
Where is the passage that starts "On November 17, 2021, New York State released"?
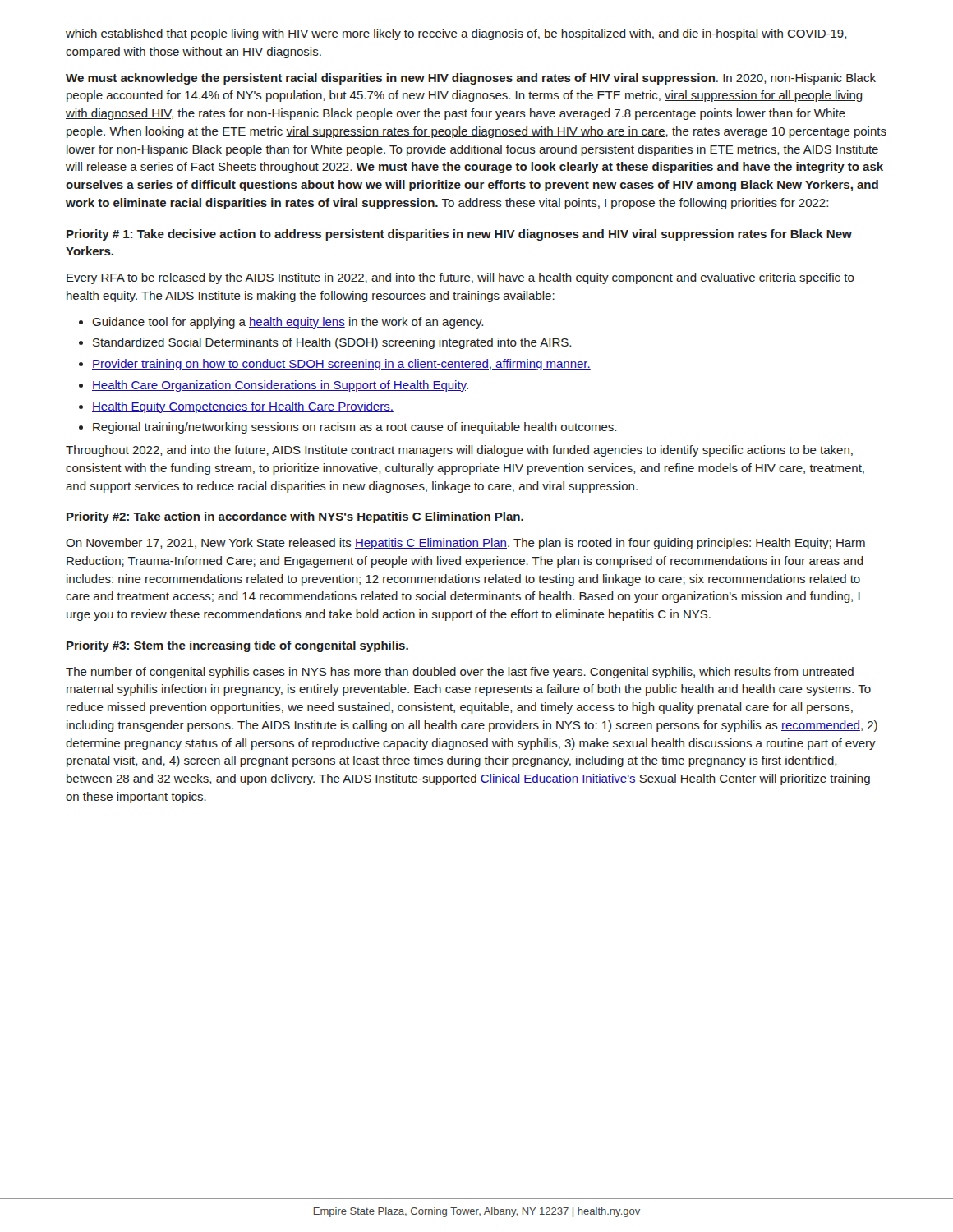(x=476, y=578)
